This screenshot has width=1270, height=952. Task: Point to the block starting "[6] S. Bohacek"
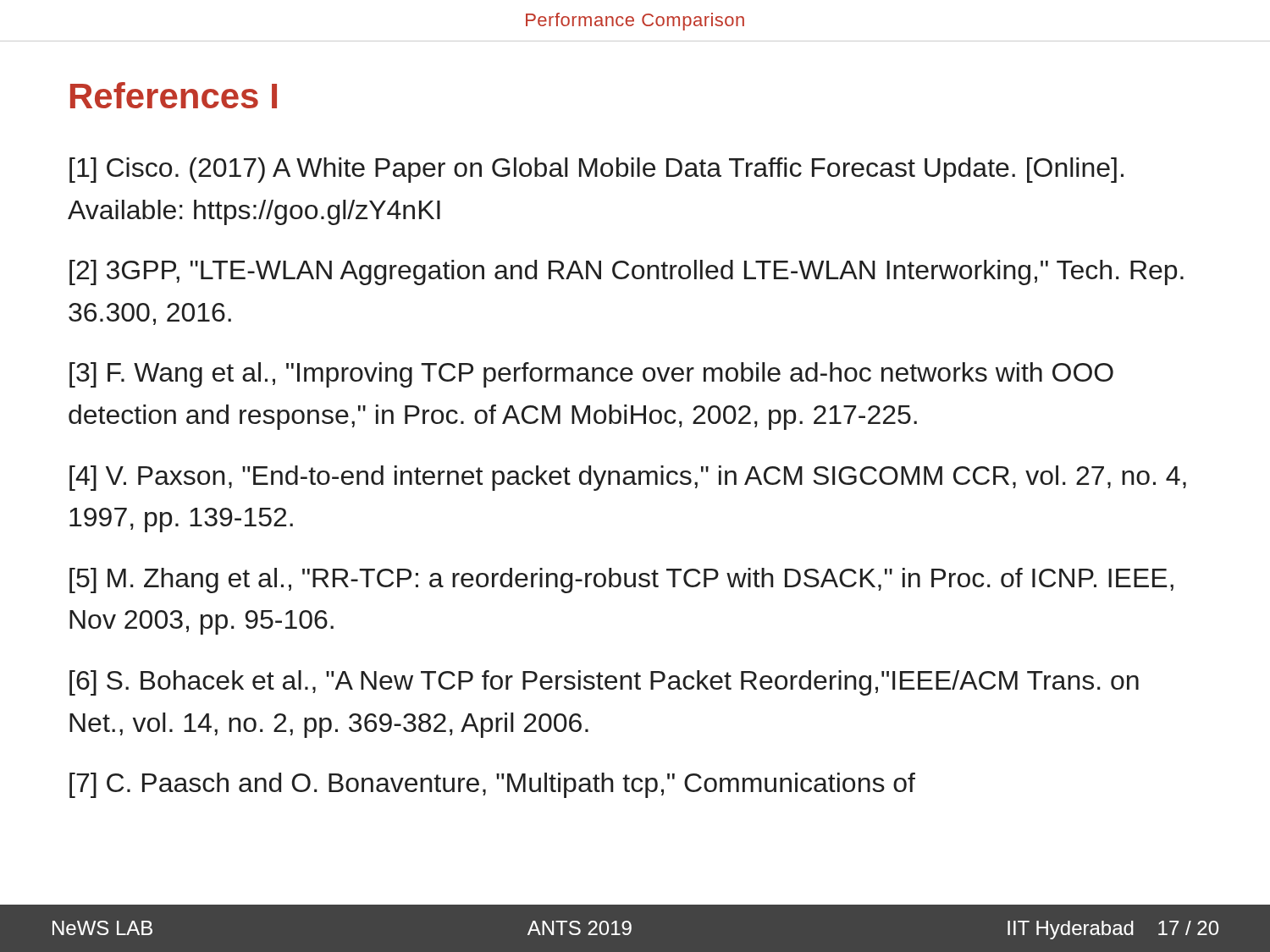[x=604, y=701]
